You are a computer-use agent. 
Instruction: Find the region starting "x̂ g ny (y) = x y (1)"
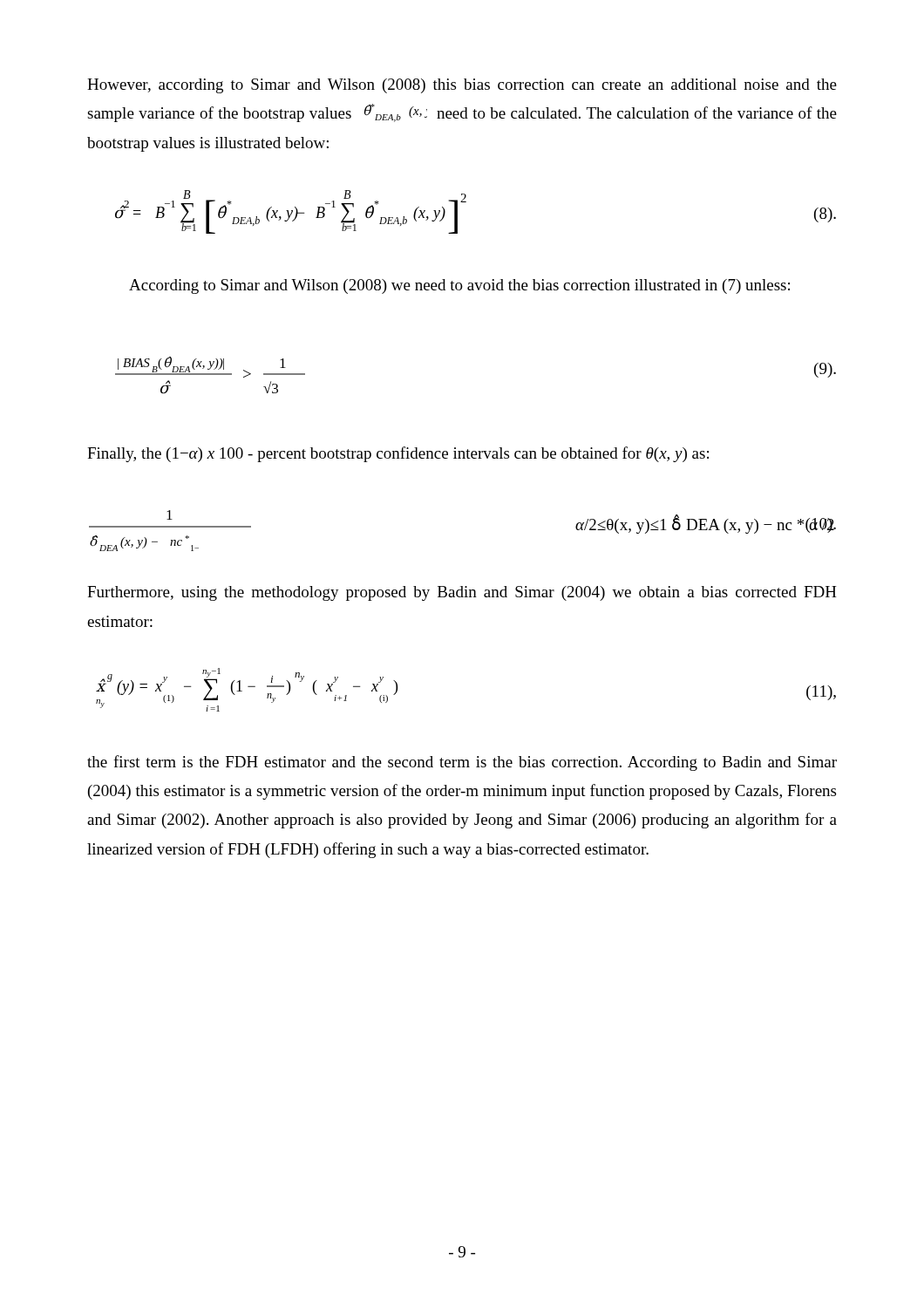point(275,687)
